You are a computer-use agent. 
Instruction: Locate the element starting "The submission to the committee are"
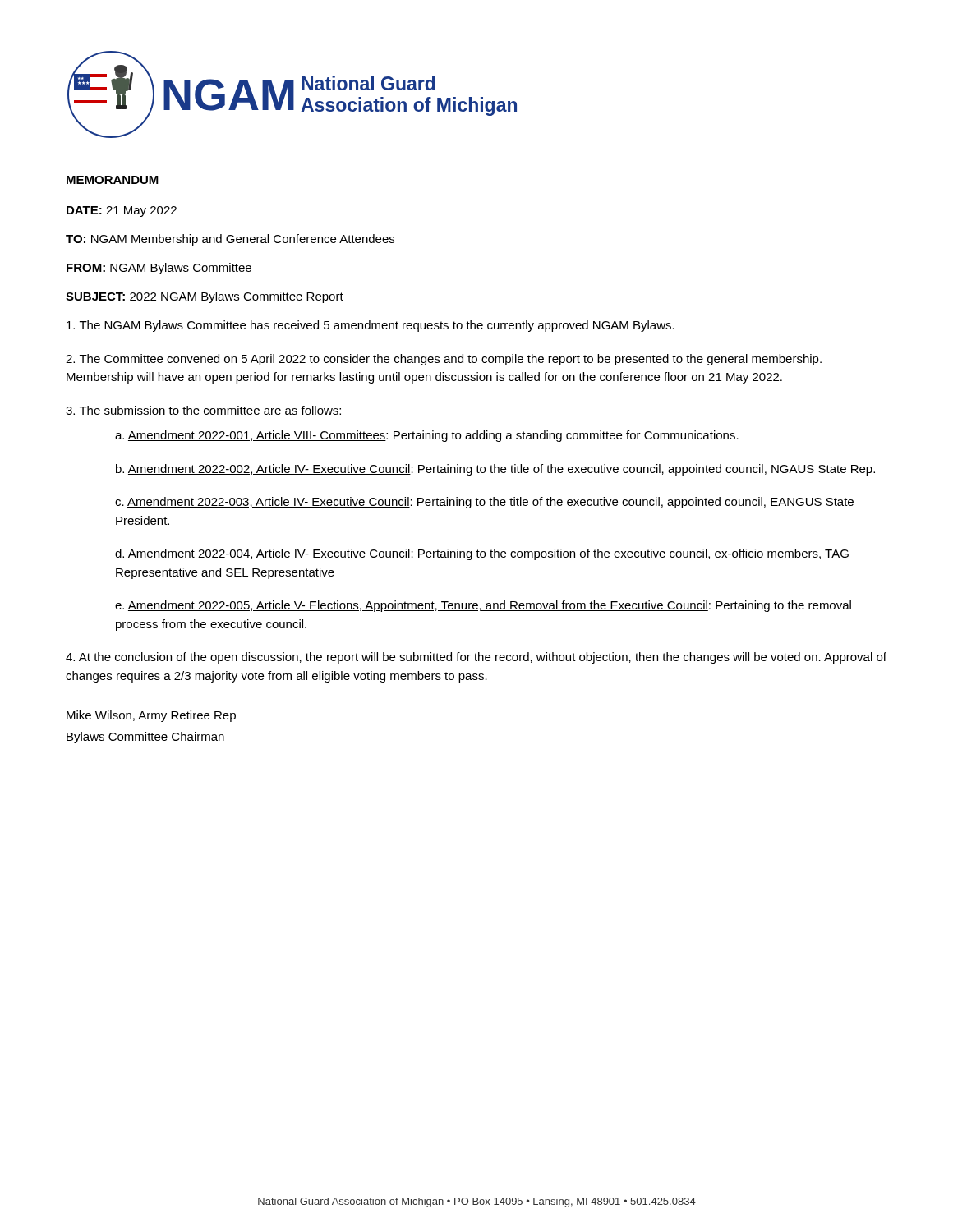click(x=204, y=410)
